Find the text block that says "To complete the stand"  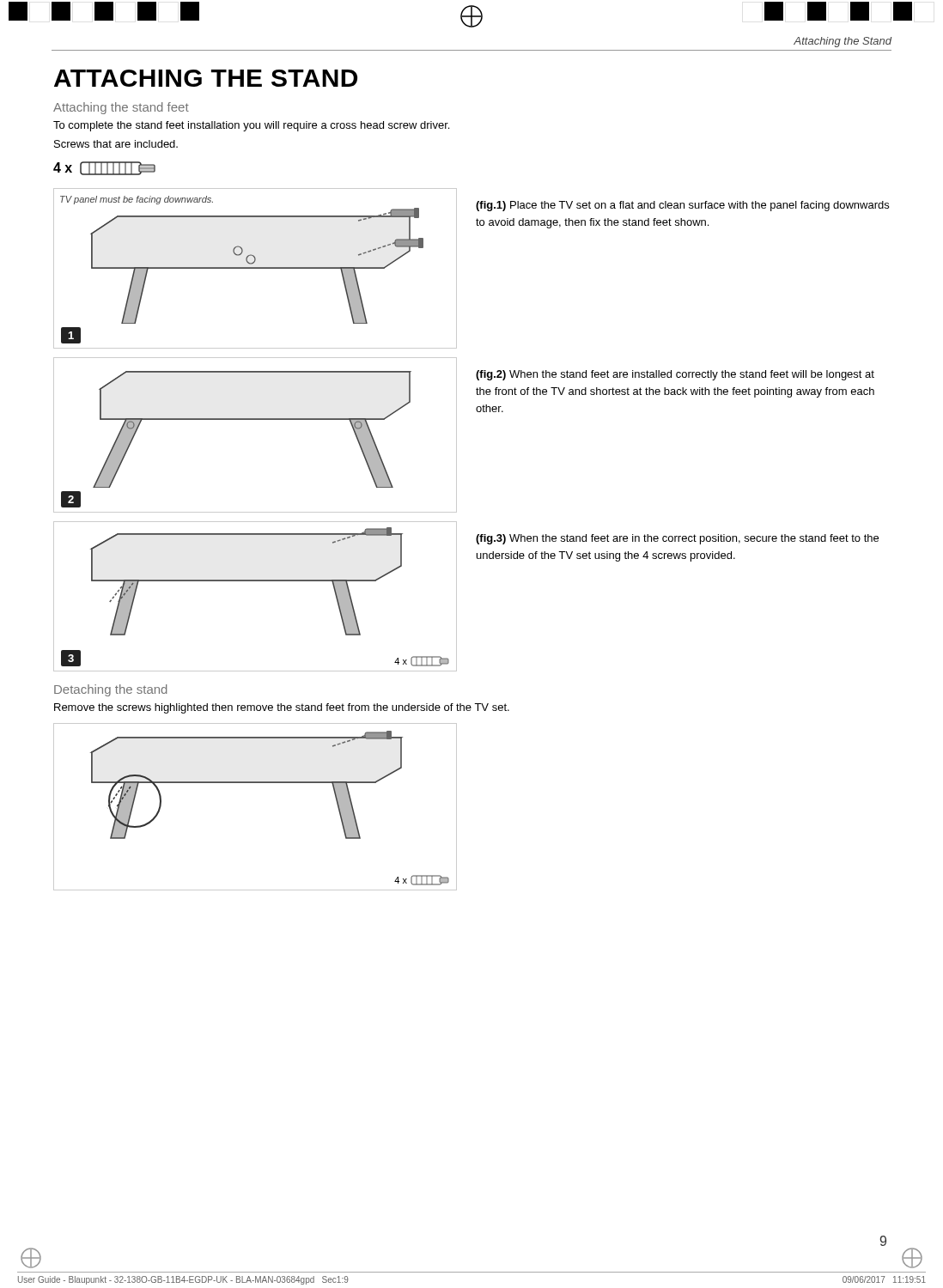[x=252, y=125]
